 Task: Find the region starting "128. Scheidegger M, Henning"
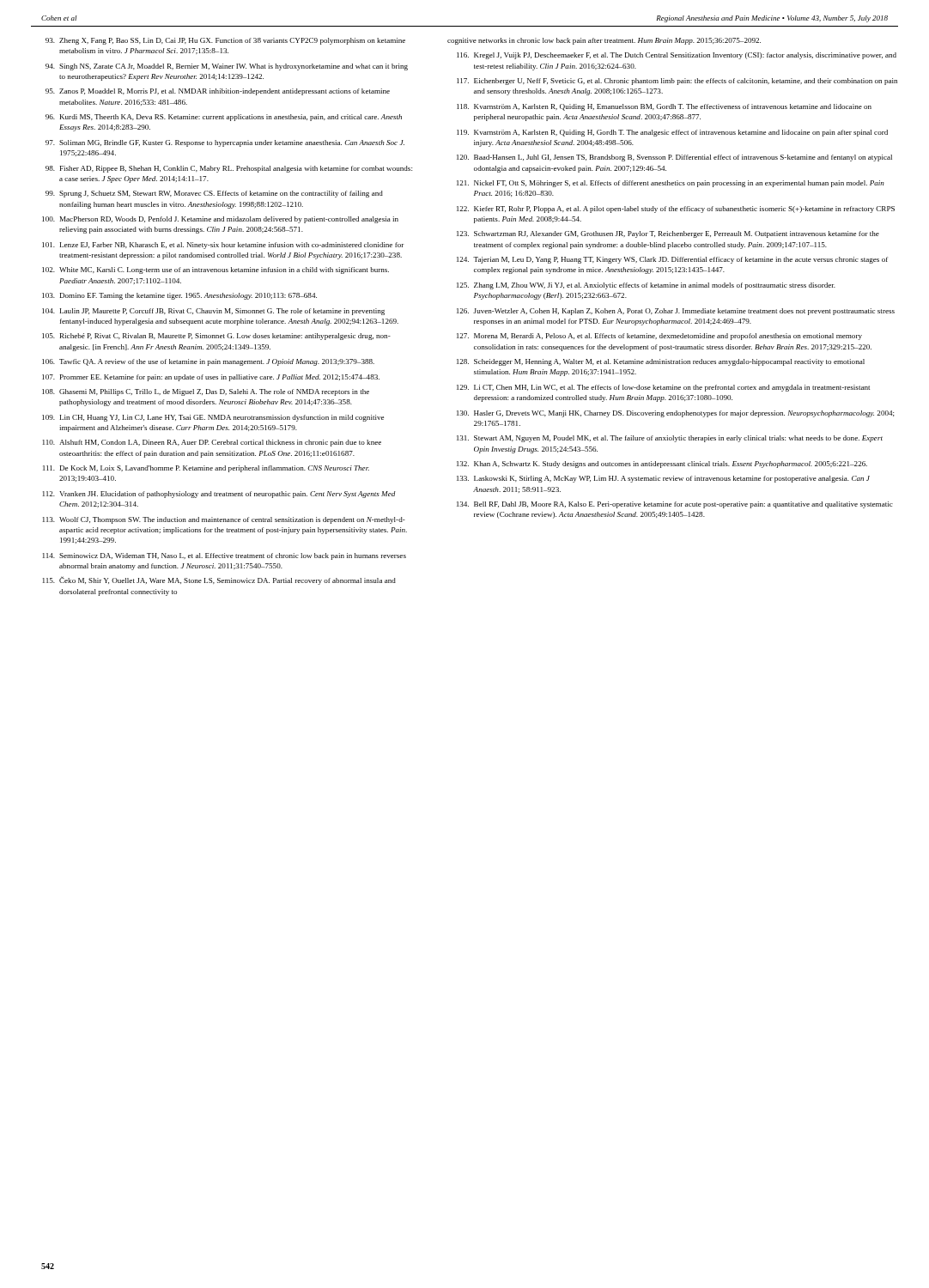pyautogui.click(x=672, y=367)
